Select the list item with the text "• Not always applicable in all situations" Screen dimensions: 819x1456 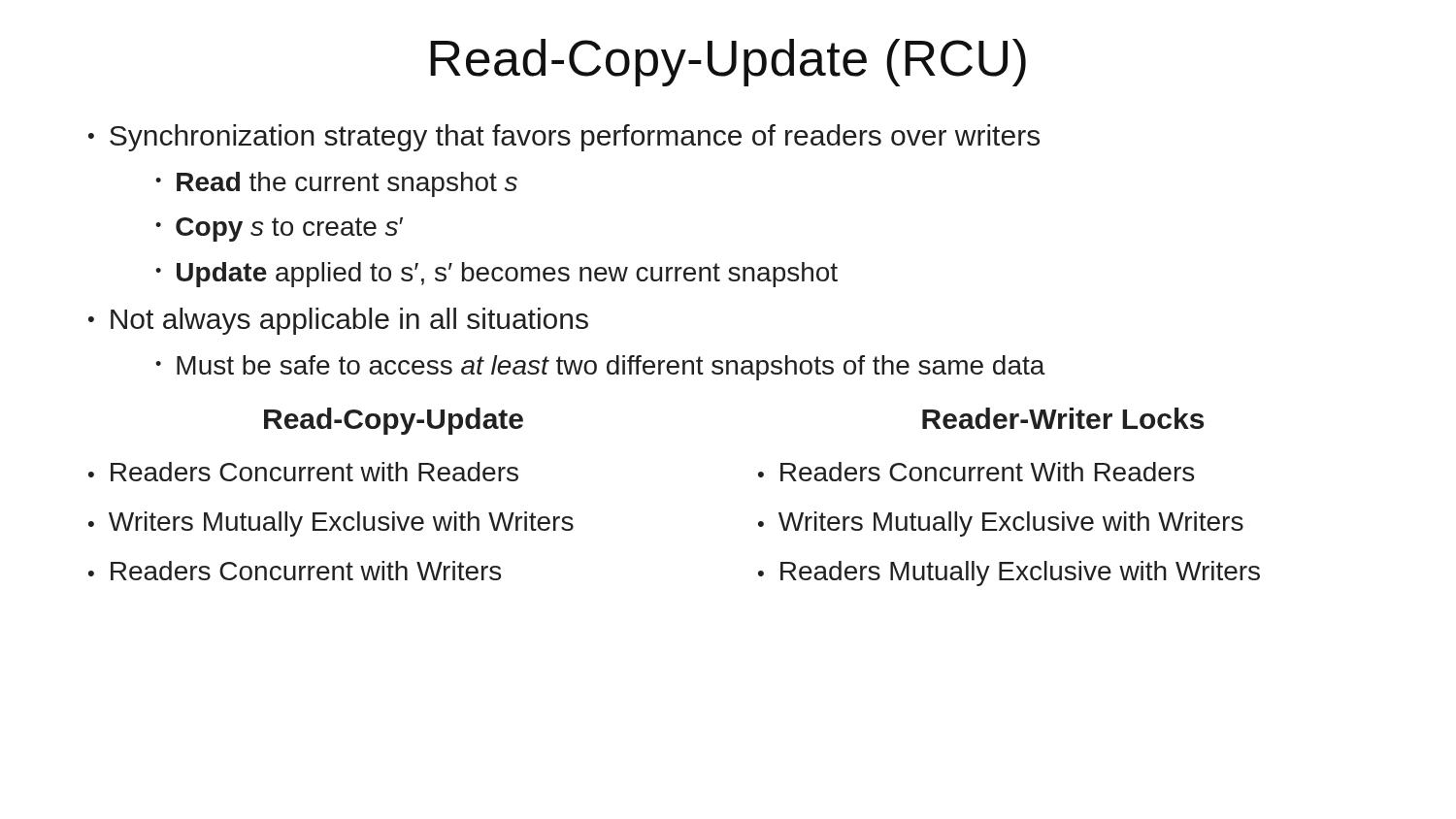(338, 321)
